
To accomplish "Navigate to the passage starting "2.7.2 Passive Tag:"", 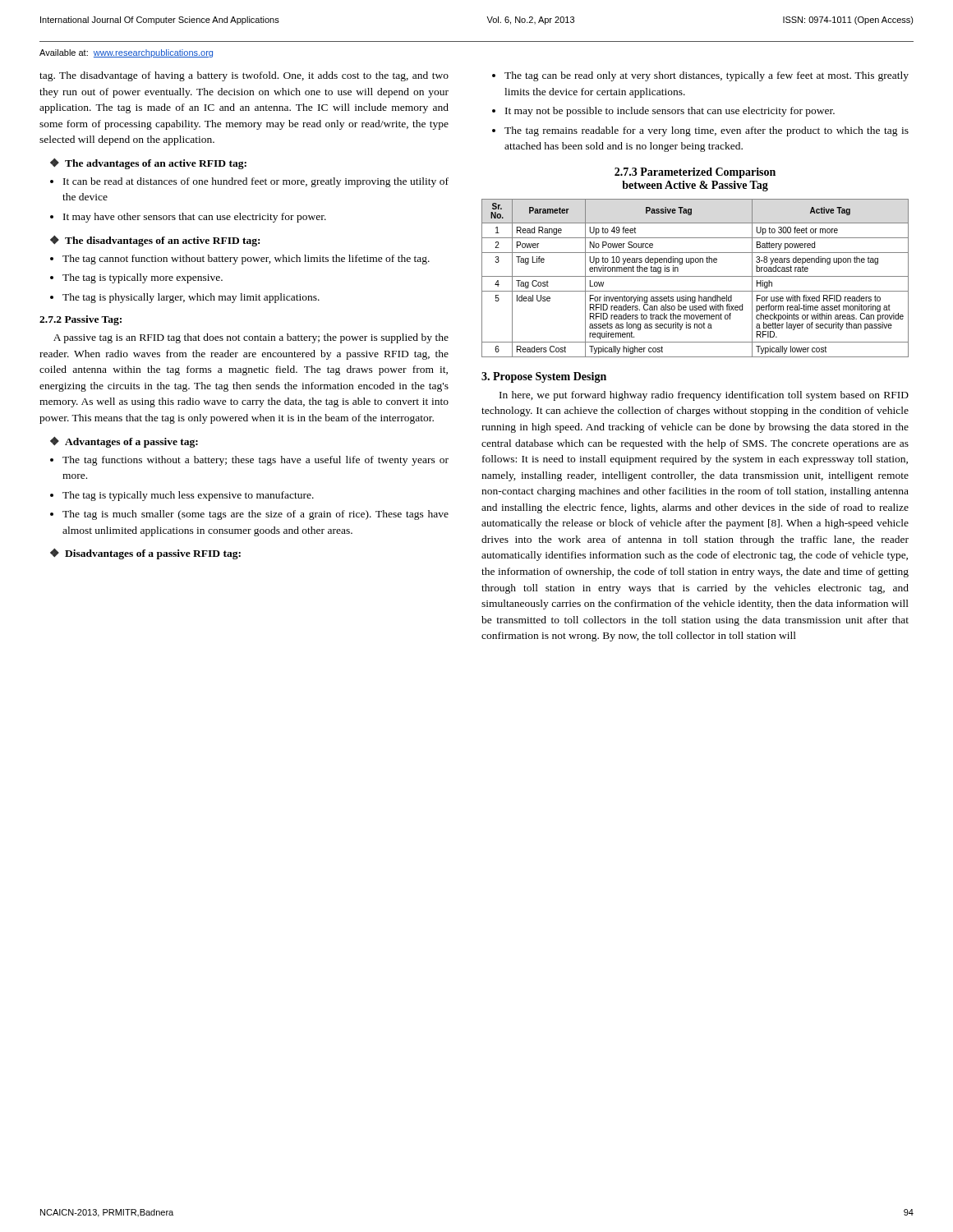I will [81, 319].
